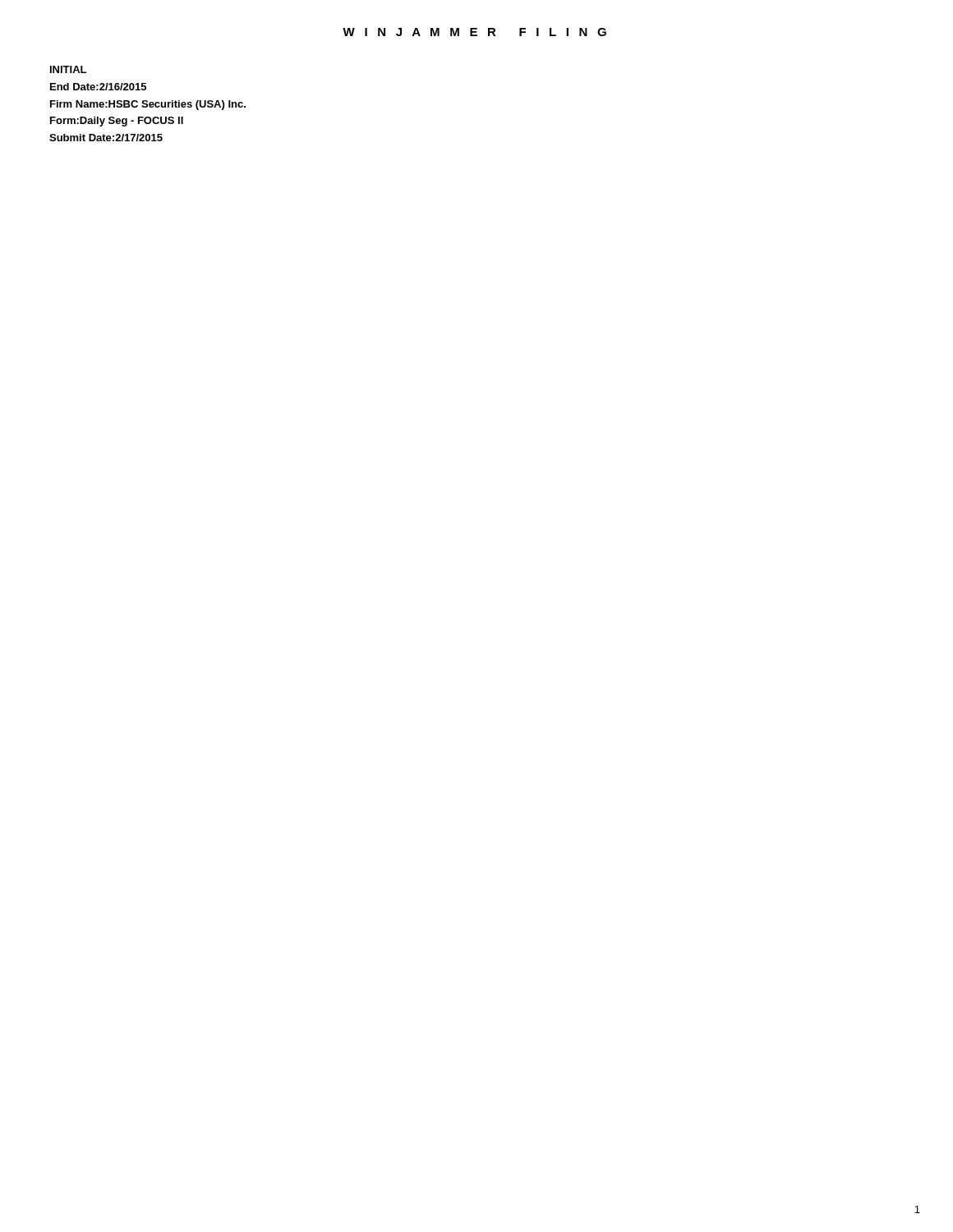Where is the passage that starts "INITIAL End Date:2/16/2015"?

(x=148, y=104)
